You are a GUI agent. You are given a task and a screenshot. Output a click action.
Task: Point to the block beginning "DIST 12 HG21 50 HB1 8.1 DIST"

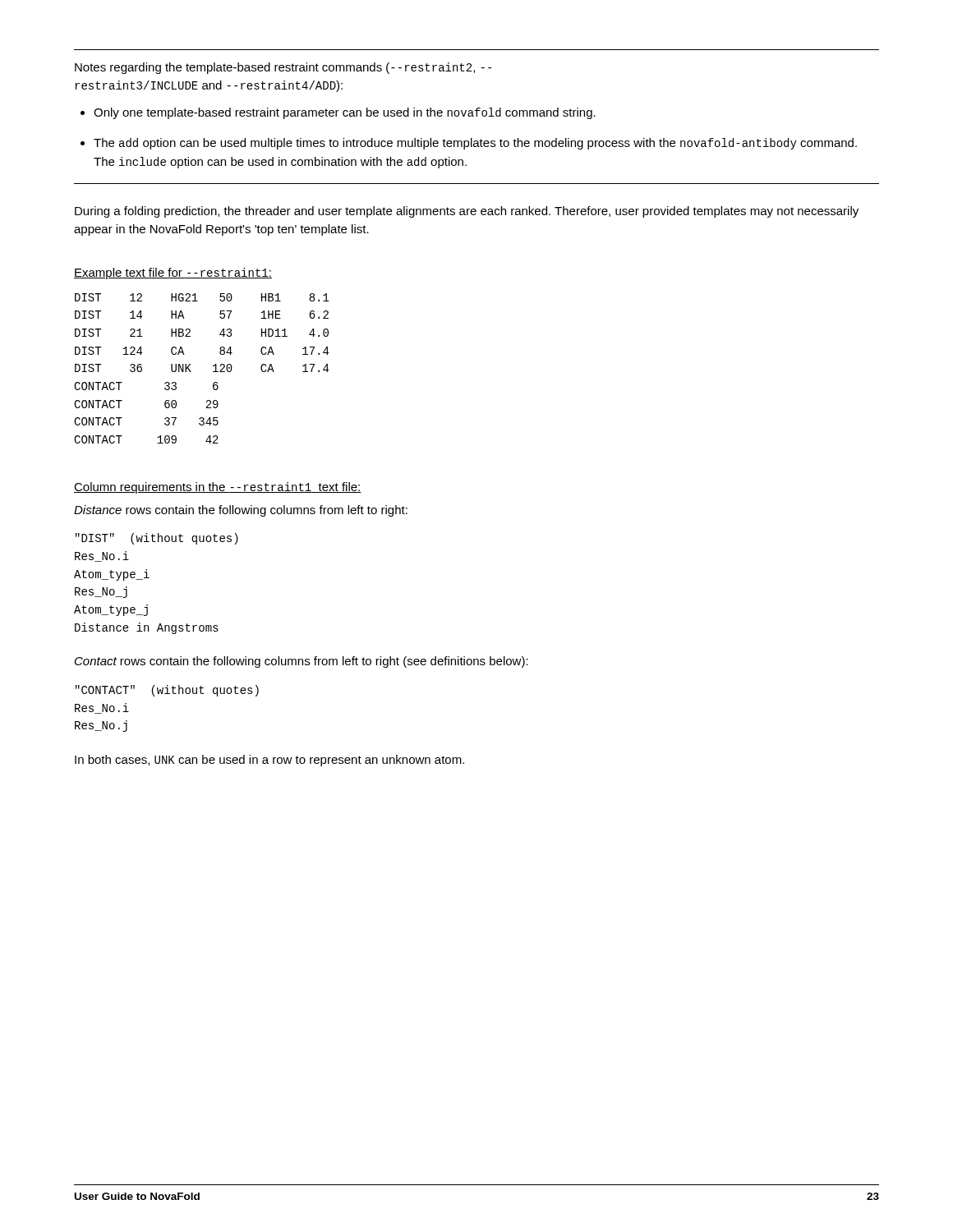84,297
